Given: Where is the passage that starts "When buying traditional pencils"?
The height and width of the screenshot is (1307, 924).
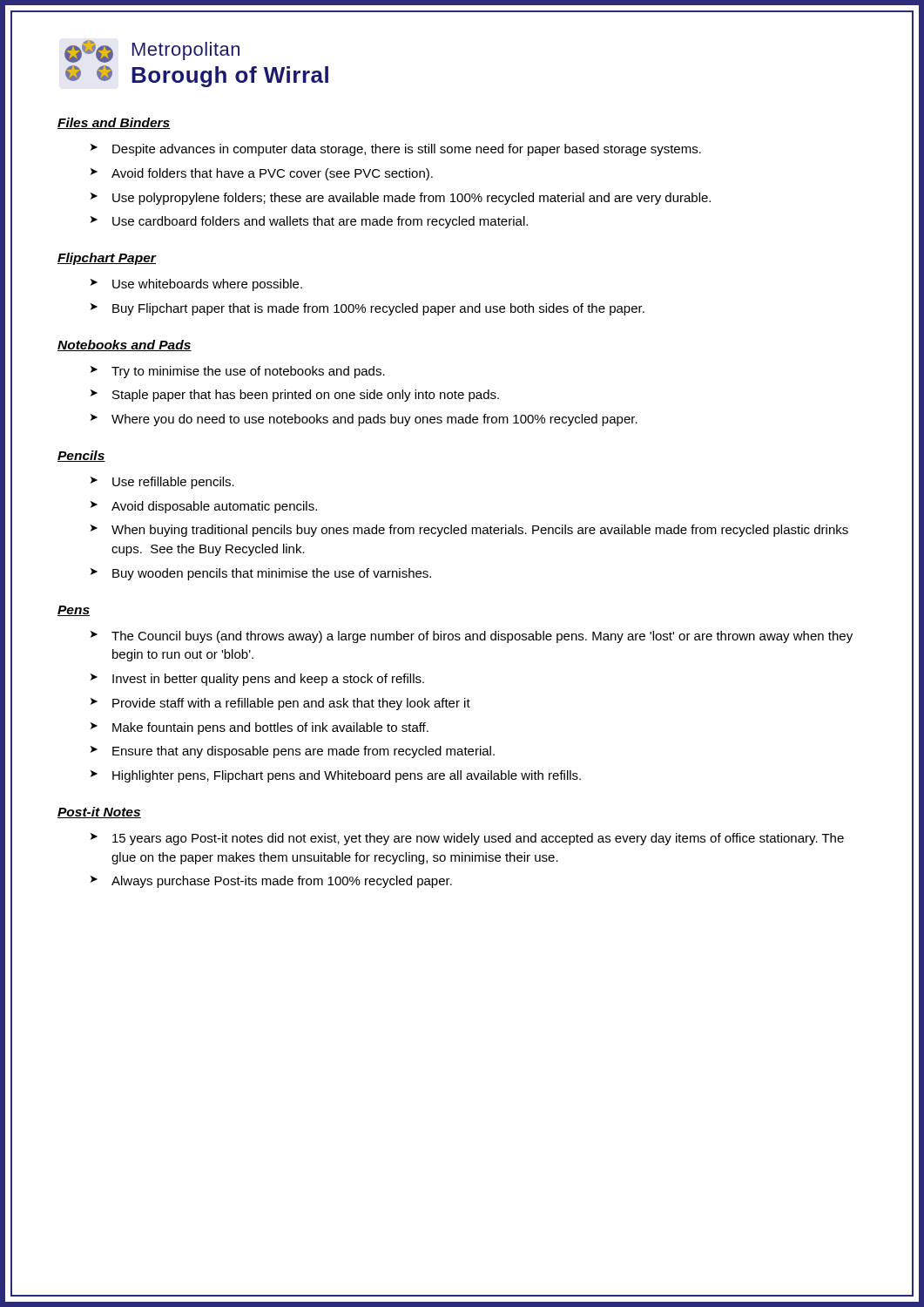Looking at the screenshot, I should [480, 539].
